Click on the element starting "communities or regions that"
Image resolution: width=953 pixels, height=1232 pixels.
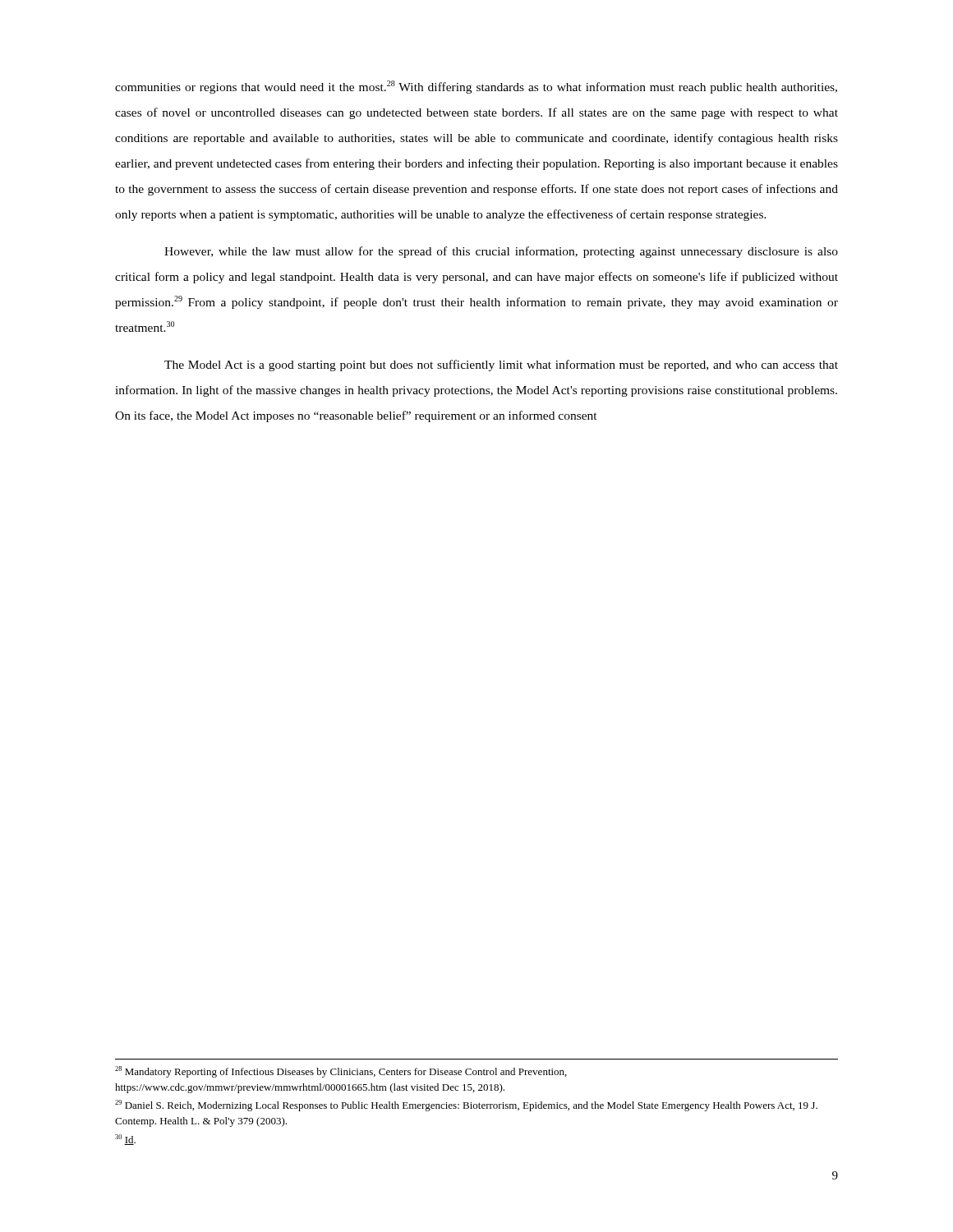pos(476,150)
